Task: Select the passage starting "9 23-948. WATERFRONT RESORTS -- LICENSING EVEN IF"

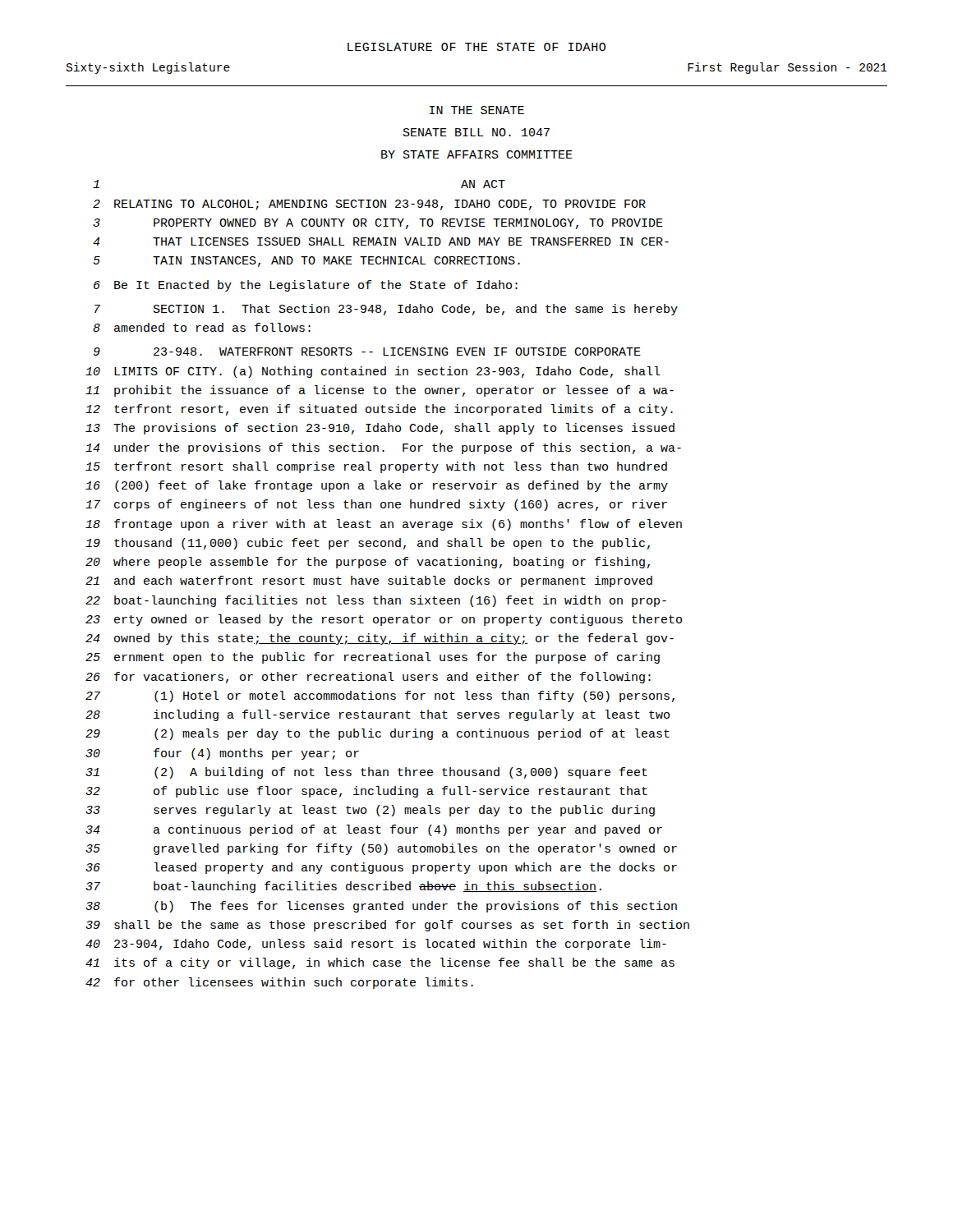Action: tap(476, 668)
